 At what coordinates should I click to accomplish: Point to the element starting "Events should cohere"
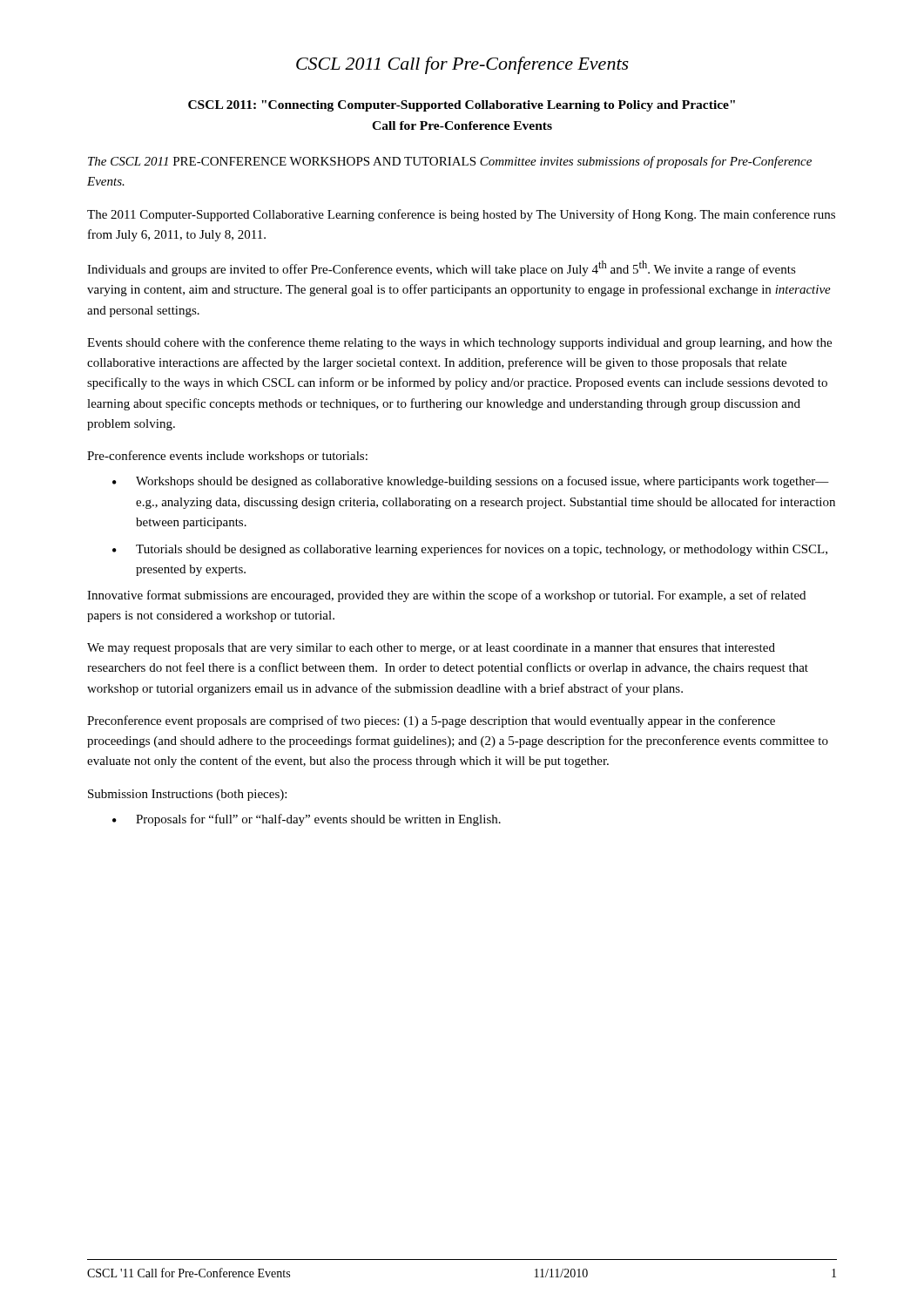coord(460,383)
